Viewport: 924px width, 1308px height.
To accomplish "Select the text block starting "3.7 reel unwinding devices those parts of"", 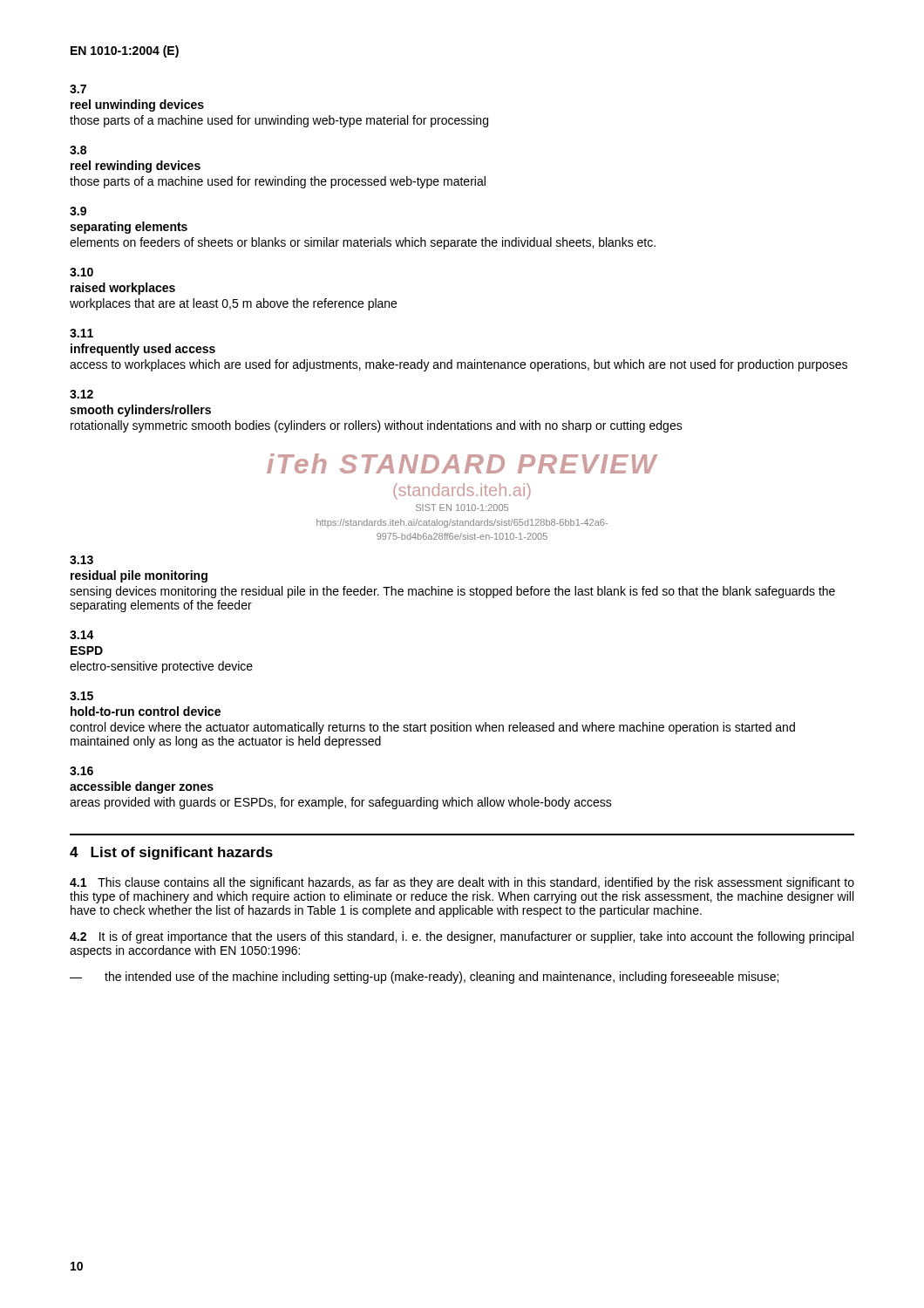I will [78, 89].
